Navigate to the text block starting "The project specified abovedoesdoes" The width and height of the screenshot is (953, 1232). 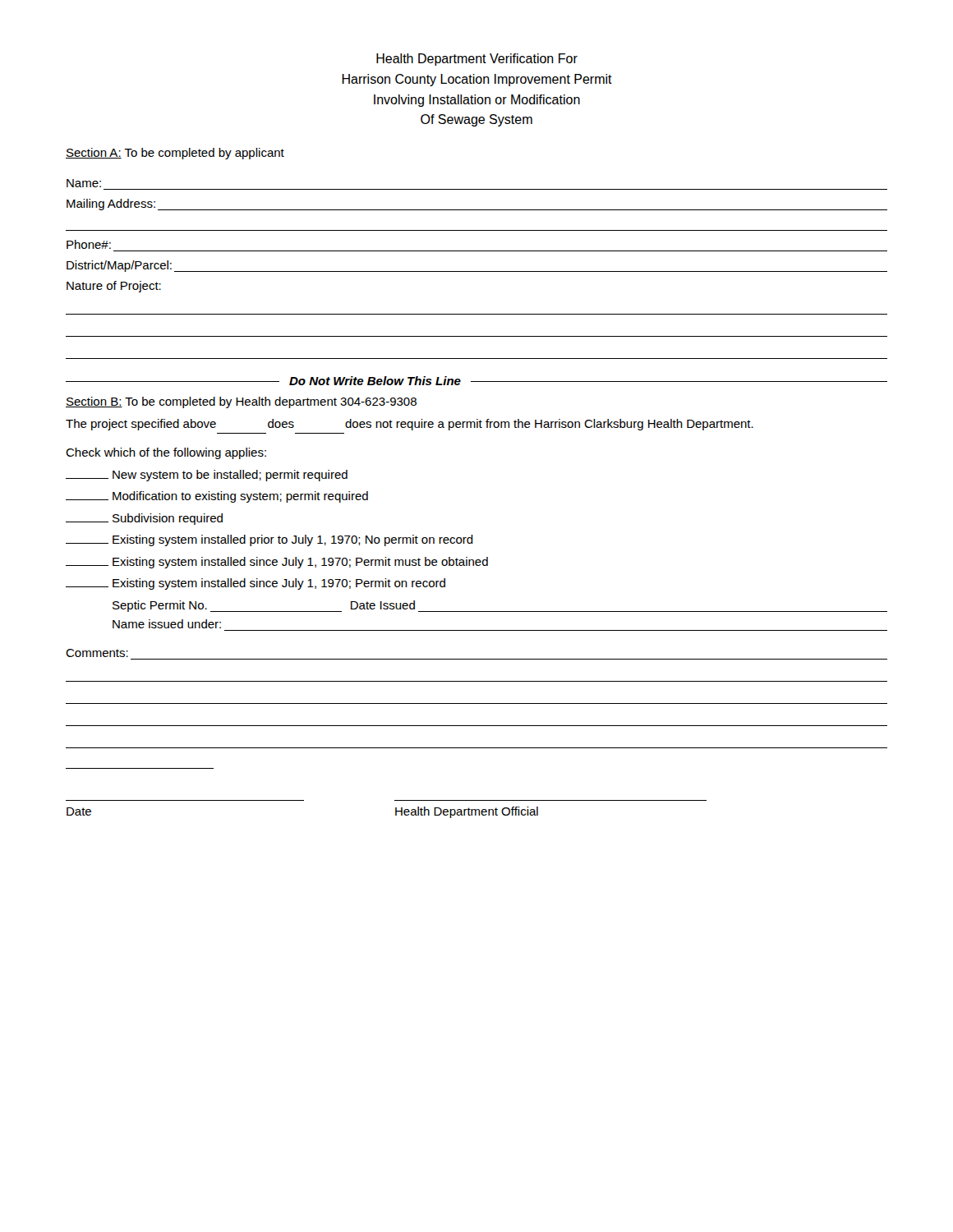click(x=410, y=425)
